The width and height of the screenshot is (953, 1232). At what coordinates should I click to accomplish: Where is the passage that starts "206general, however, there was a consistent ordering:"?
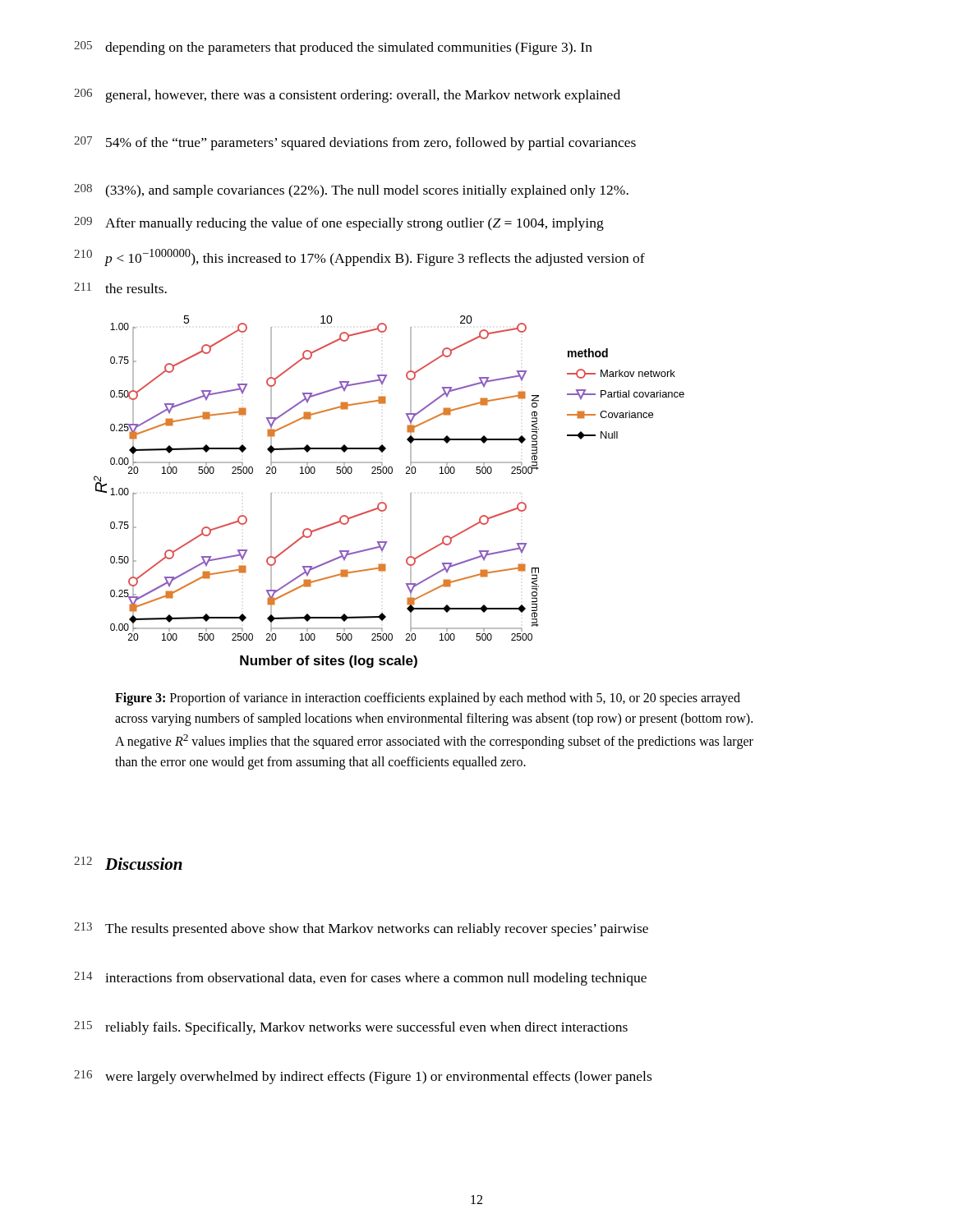point(347,93)
